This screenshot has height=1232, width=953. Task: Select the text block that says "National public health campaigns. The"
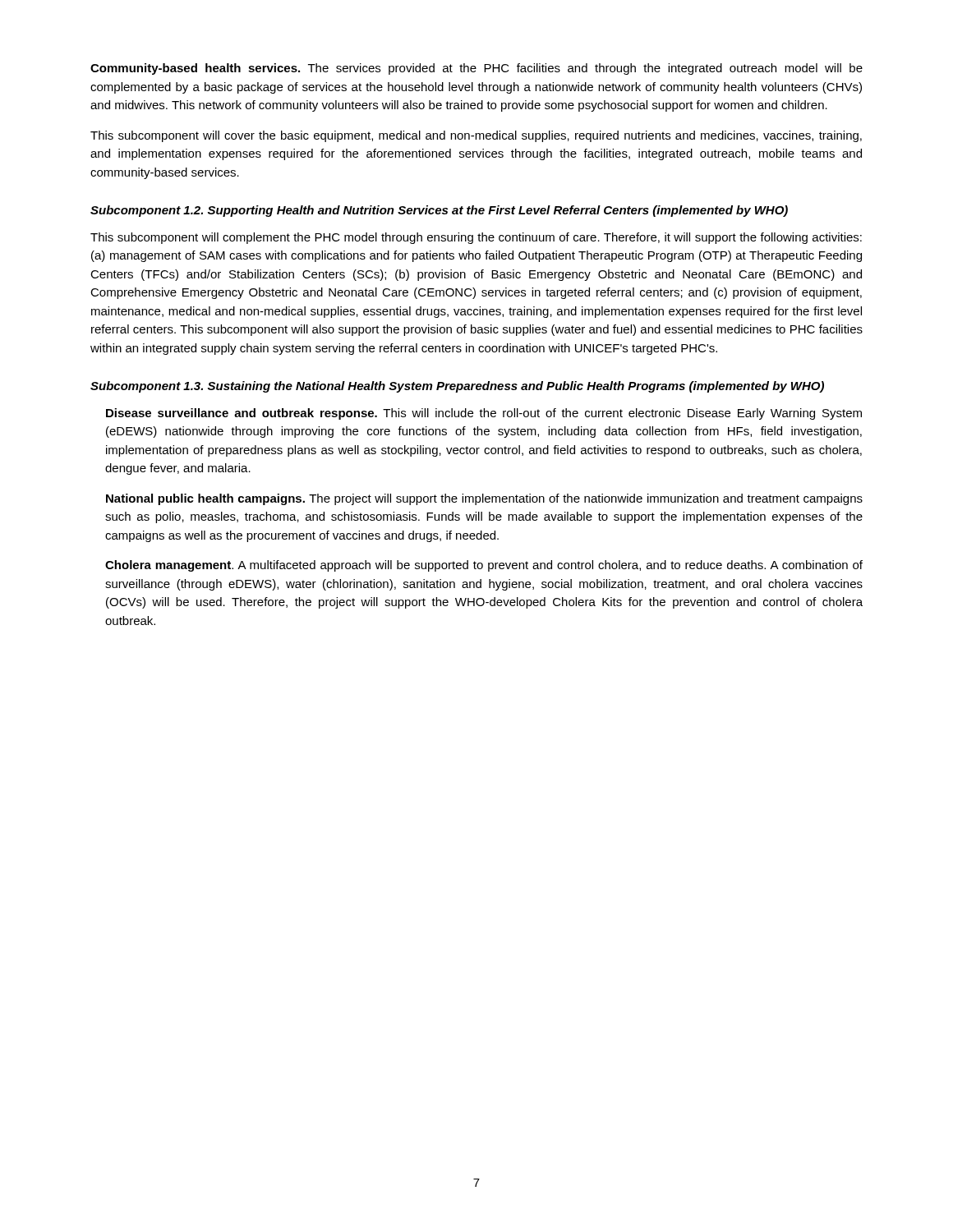484,516
